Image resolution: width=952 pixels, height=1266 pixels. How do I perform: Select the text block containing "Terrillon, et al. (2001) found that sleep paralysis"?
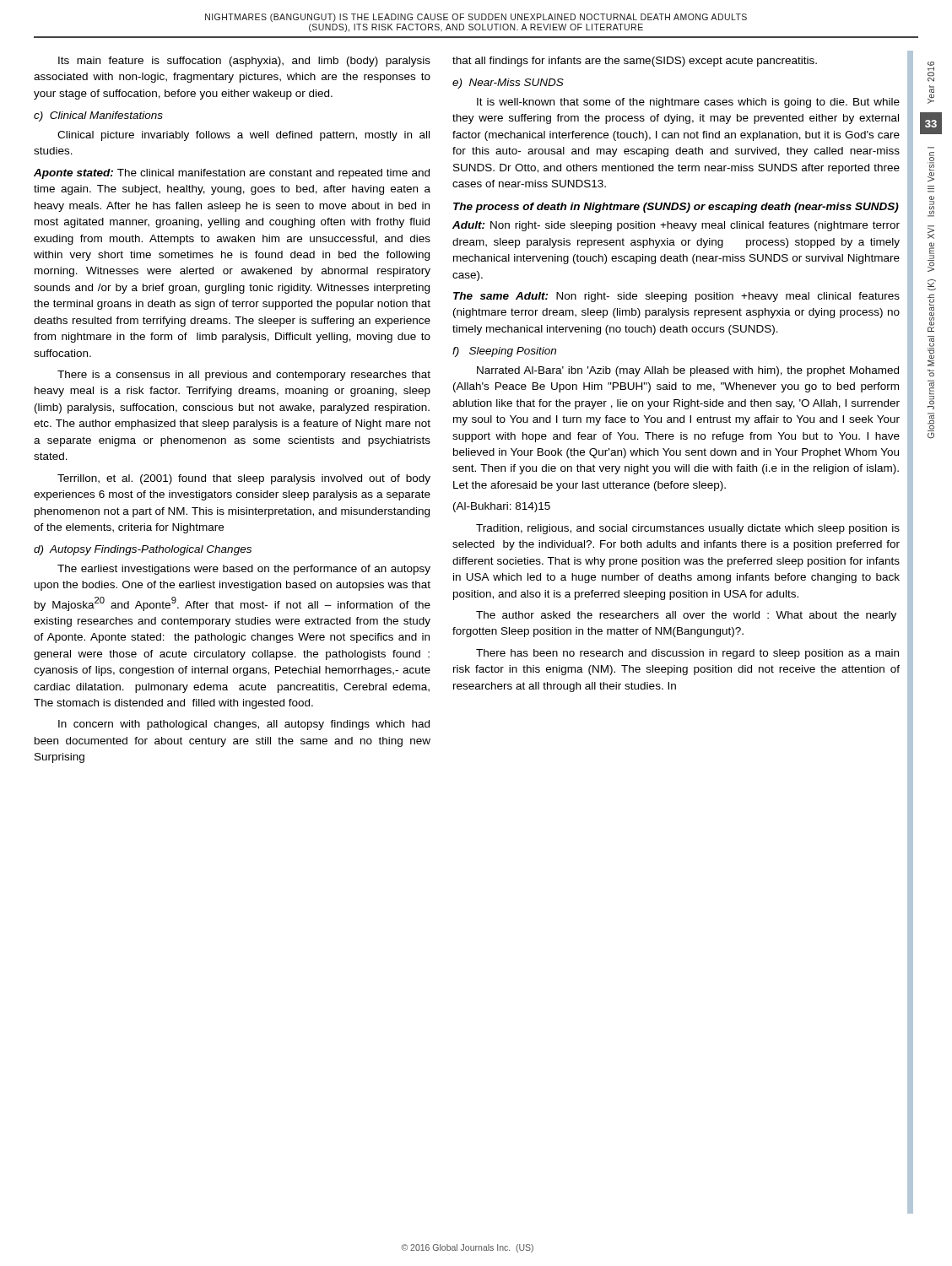pyautogui.click(x=232, y=503)
